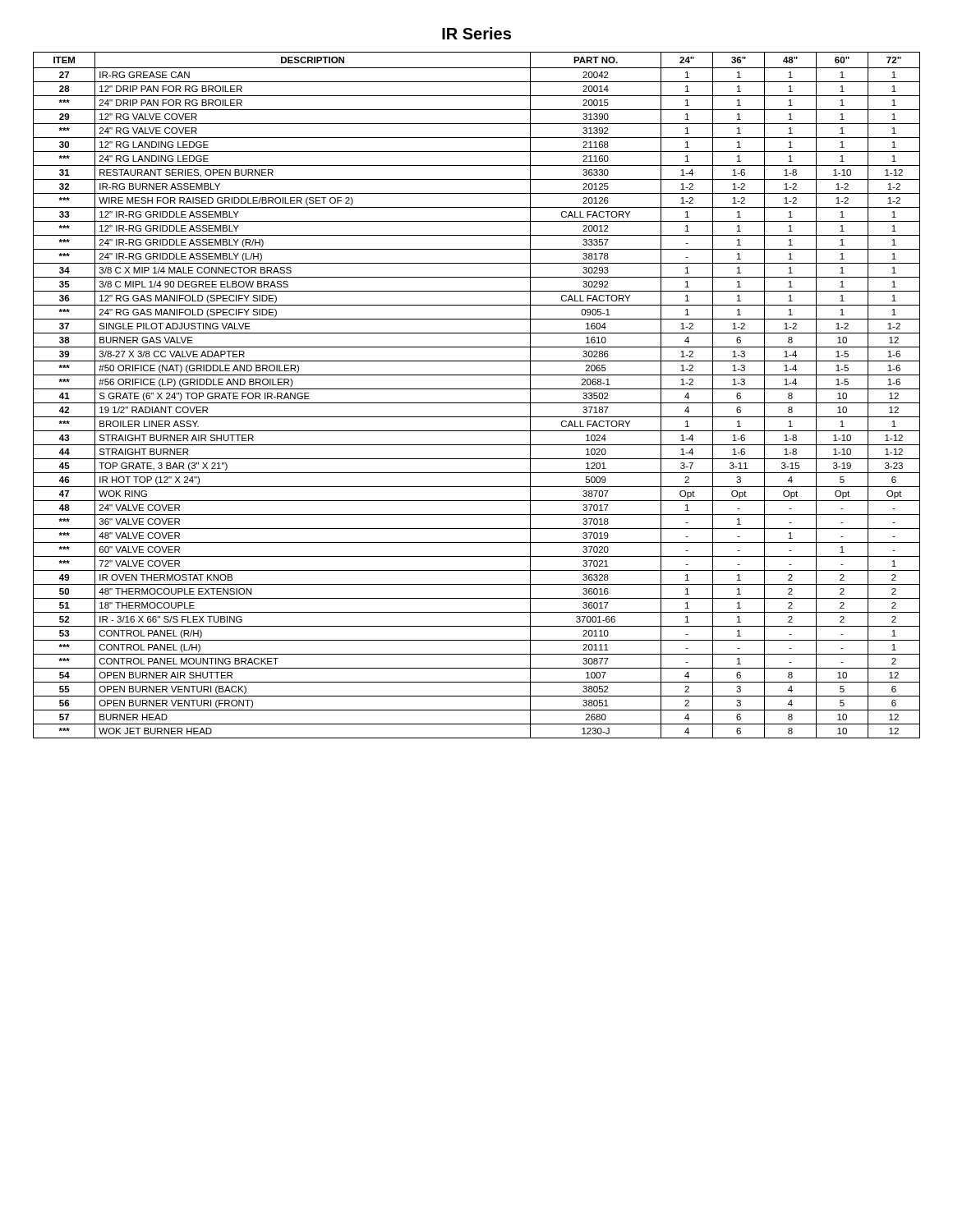This screenshot has width=953, height=1232.
Task: Select the title that reads "IR Series"
Action: coord(476,34)
